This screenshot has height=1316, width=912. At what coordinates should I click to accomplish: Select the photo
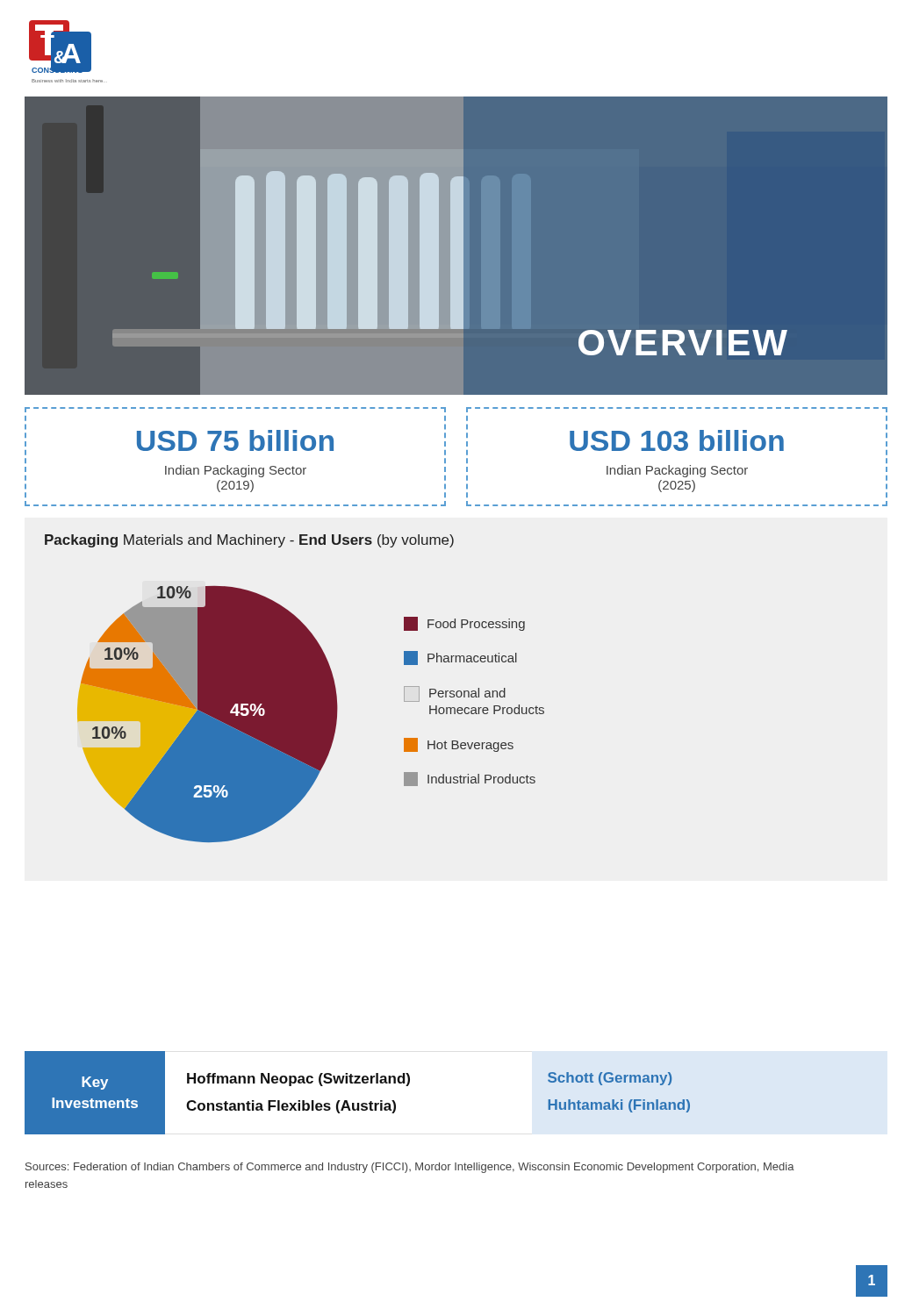[456, 246]
